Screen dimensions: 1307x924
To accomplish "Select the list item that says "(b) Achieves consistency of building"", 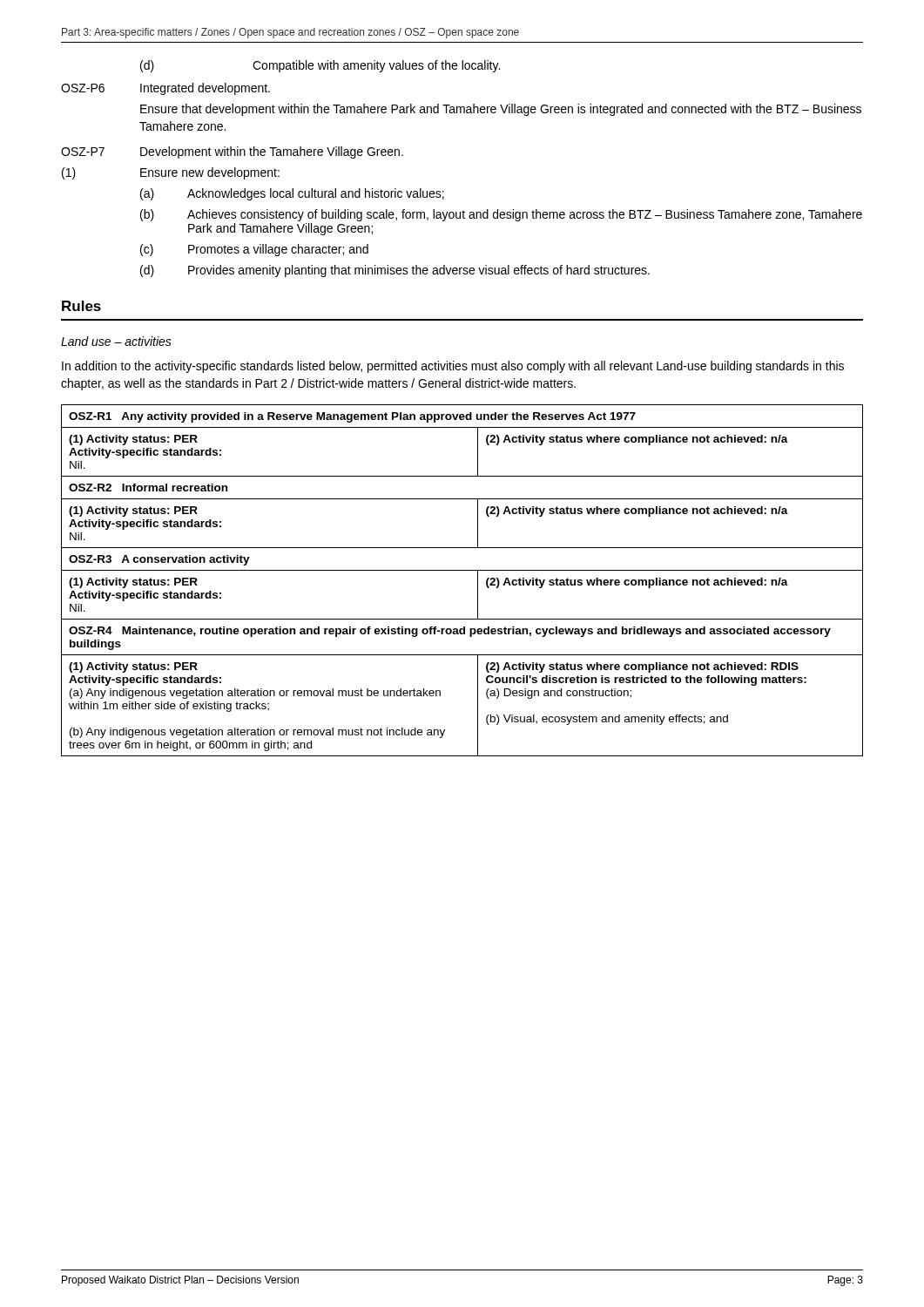I will tap(501, 221).
